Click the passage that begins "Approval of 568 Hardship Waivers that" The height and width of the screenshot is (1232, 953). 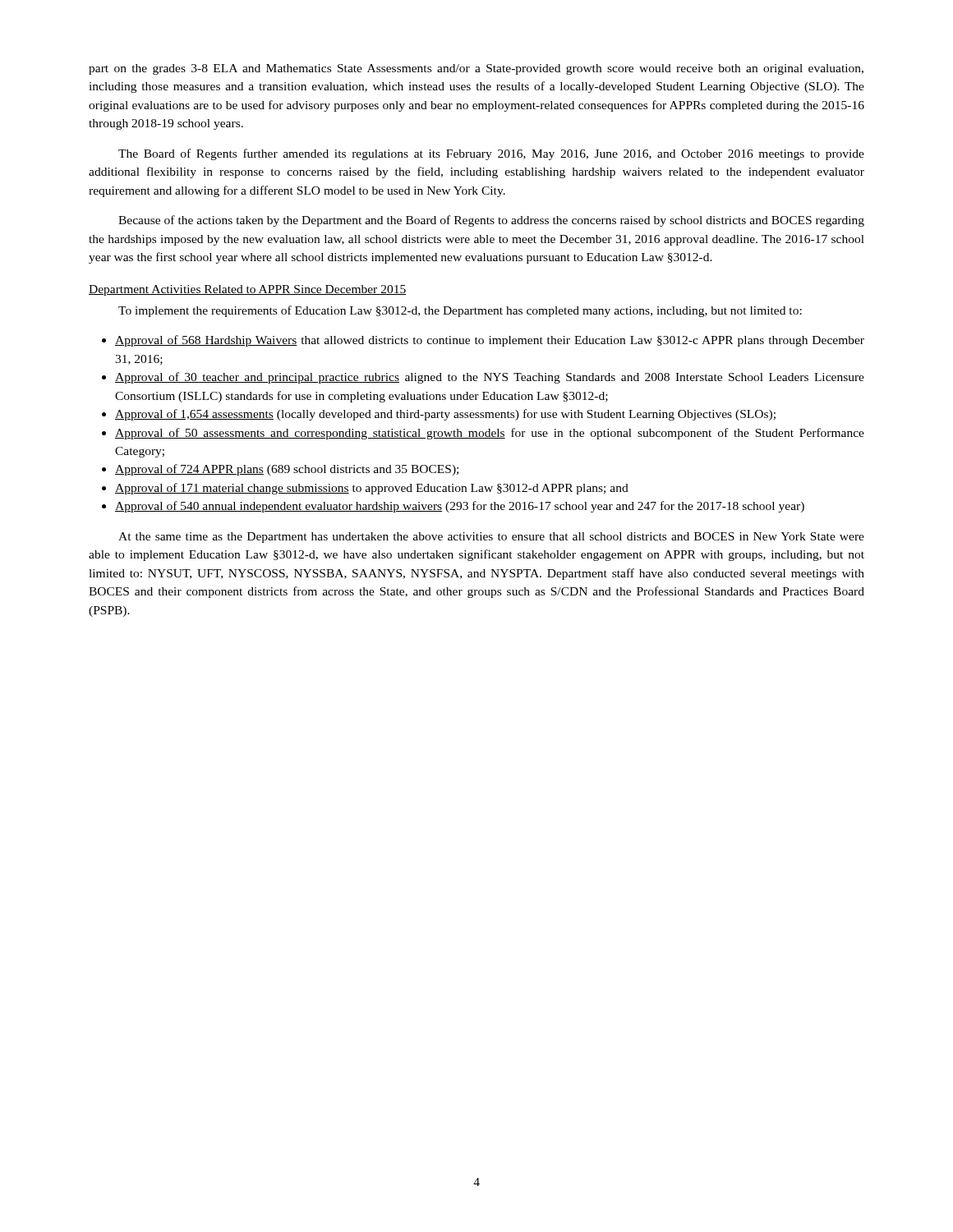coord(490,349)
